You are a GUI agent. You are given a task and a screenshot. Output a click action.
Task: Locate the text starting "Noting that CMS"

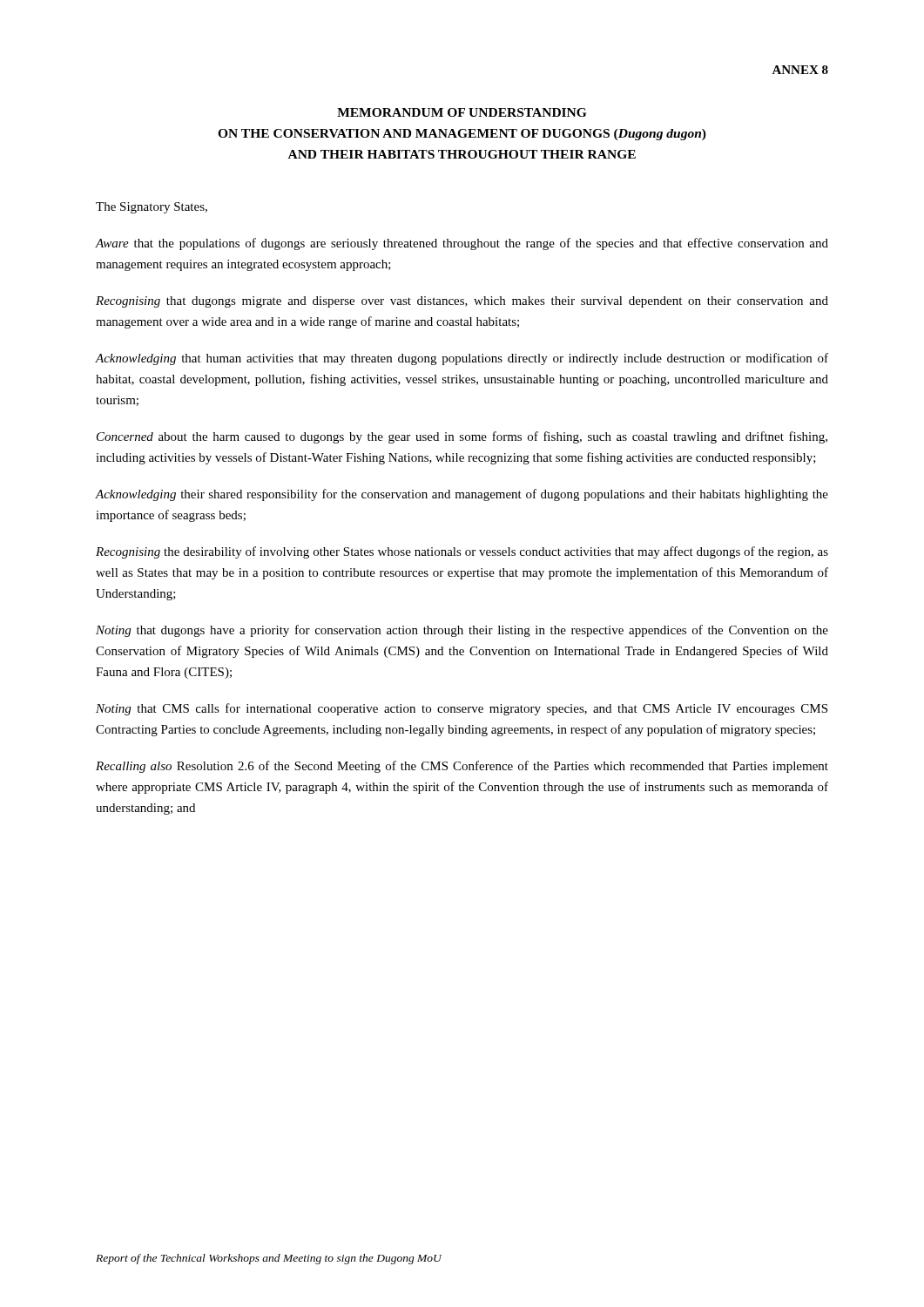tap(462, 719)
